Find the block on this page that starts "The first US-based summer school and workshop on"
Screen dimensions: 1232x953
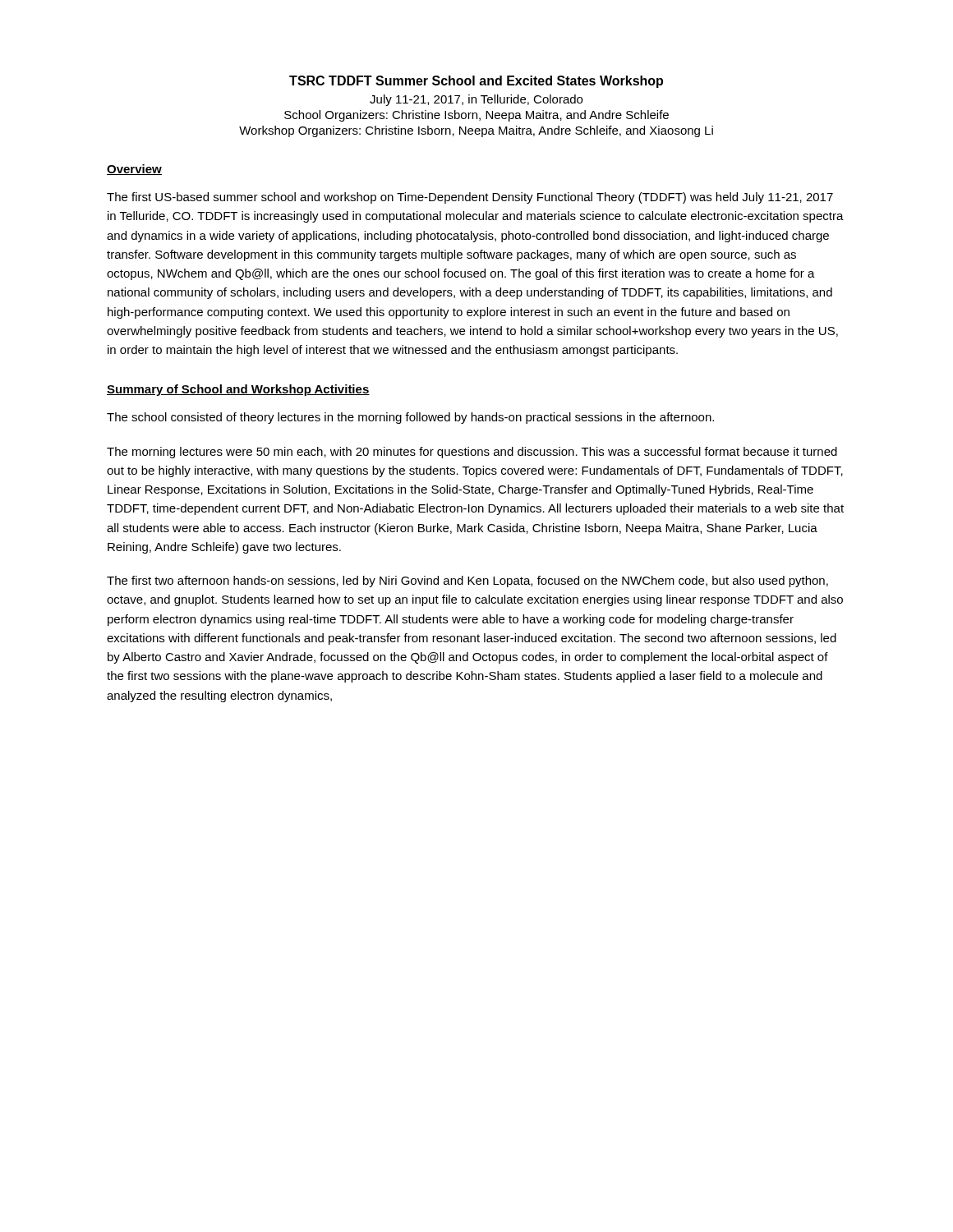(475, 273)
